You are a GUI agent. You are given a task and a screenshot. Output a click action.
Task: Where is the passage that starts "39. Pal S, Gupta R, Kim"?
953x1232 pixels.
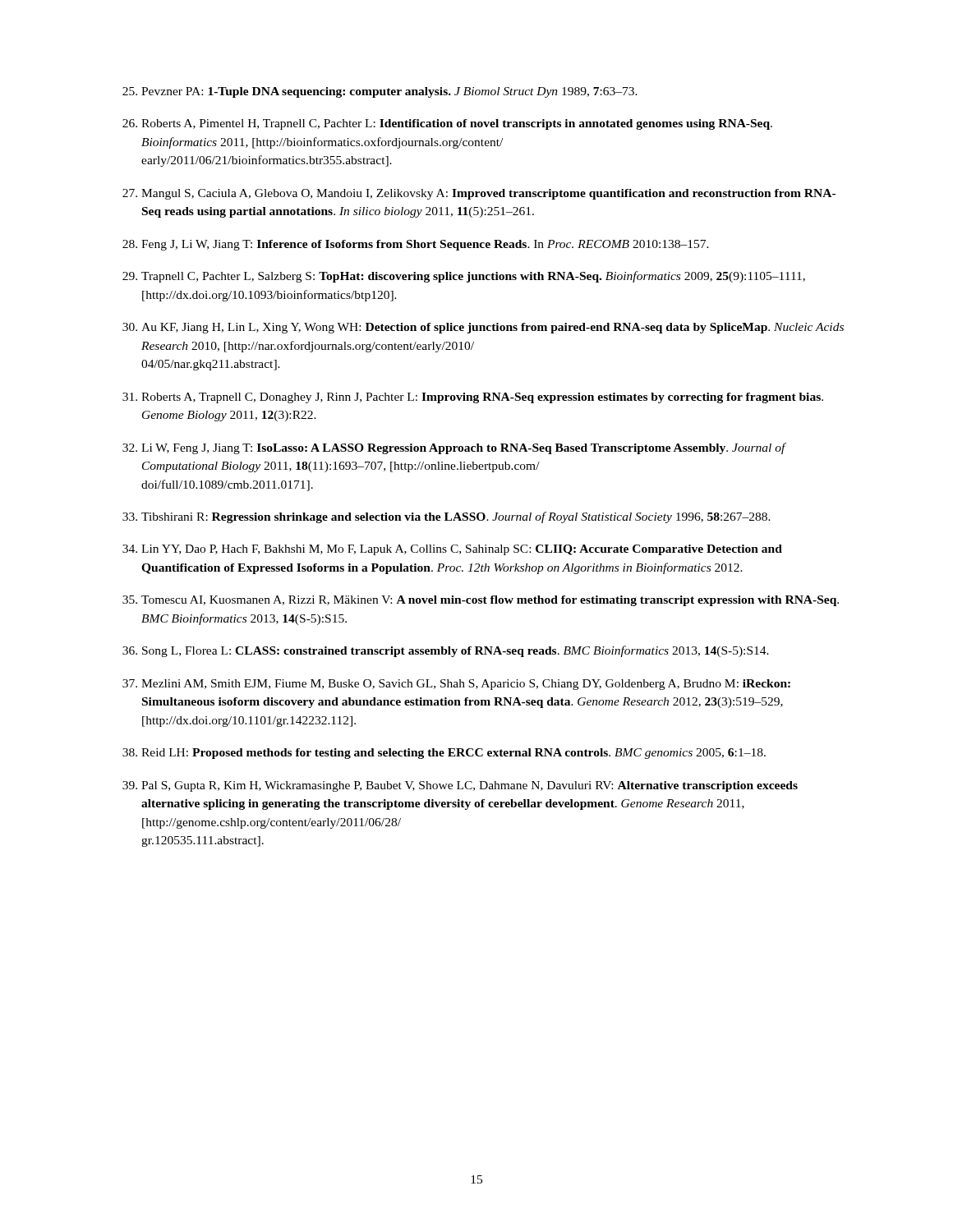click(x=476, y=813)
